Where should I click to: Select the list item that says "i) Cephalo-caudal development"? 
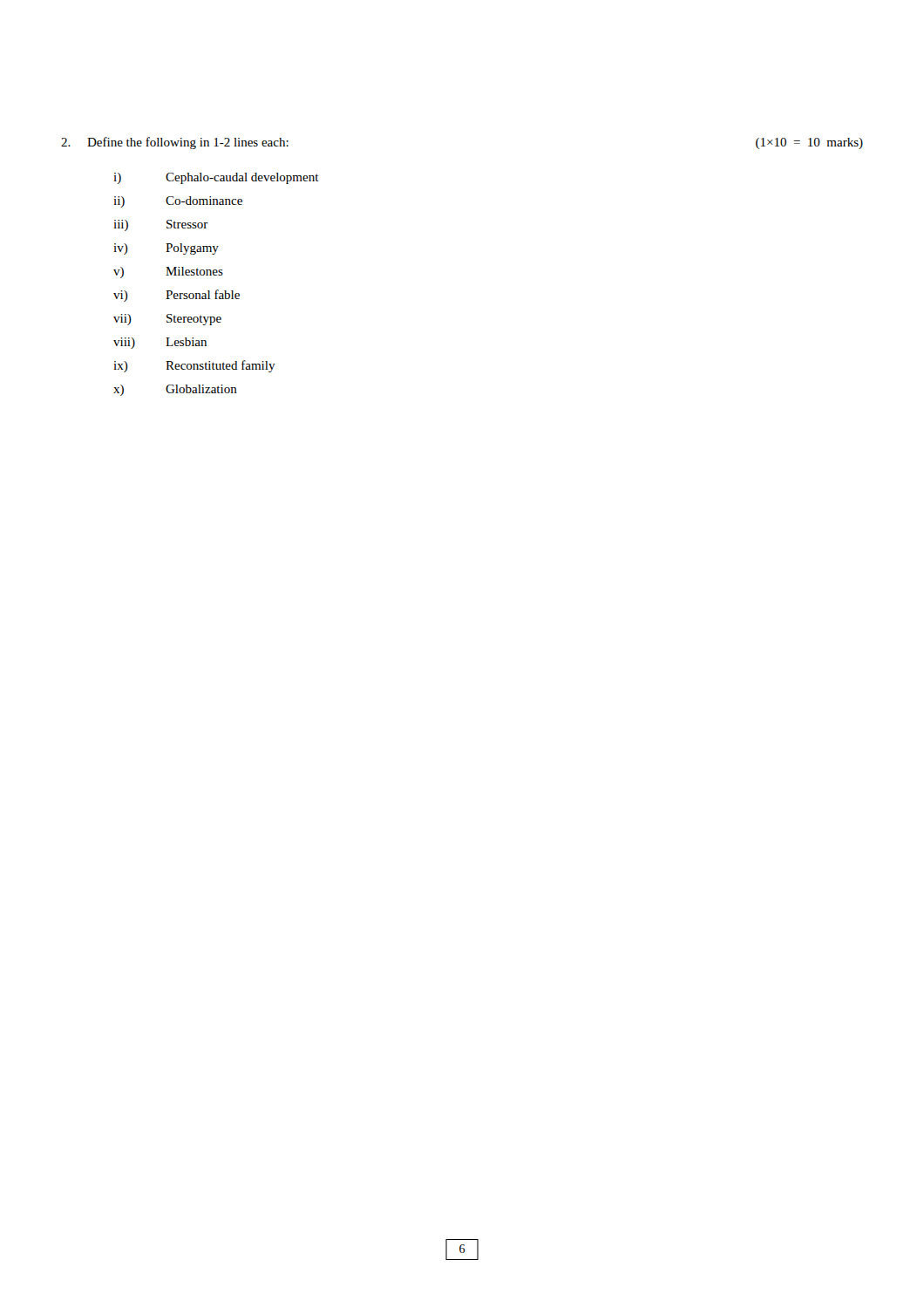click(x=216, y=177)
